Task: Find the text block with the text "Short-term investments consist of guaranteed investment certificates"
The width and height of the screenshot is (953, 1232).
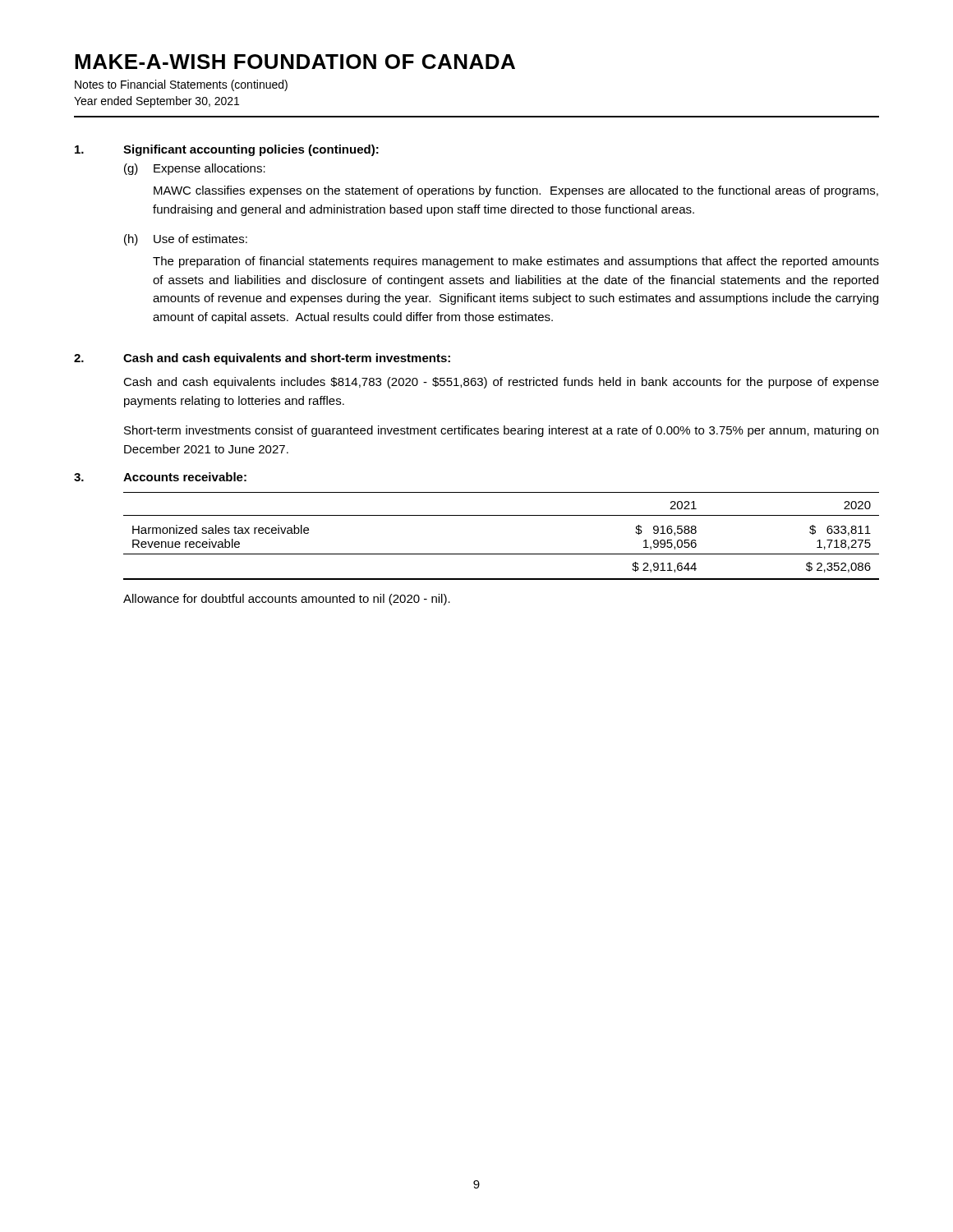Action: click(501, 440)
